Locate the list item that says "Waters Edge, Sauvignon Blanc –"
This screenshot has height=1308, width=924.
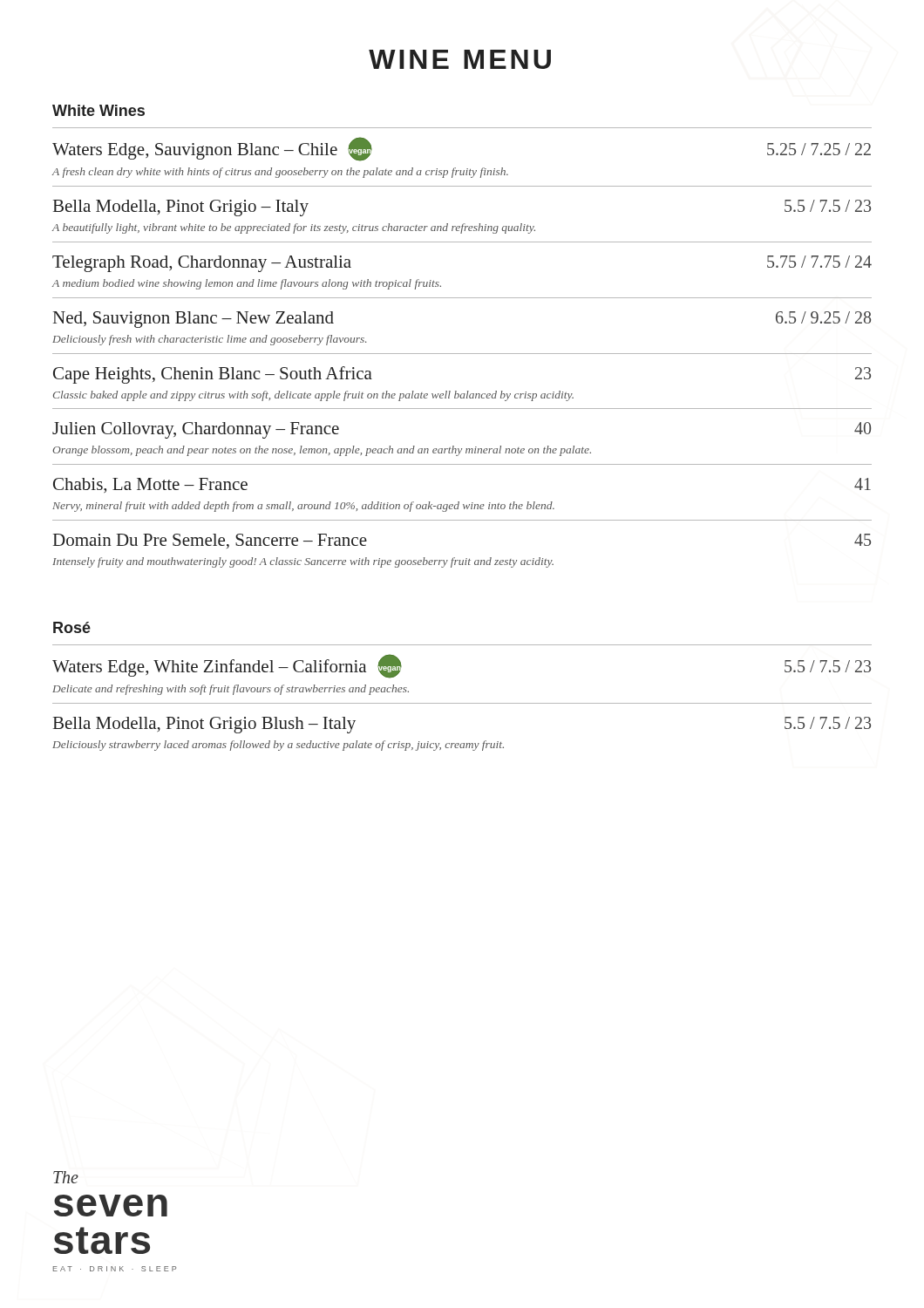[x=462, y=159]
